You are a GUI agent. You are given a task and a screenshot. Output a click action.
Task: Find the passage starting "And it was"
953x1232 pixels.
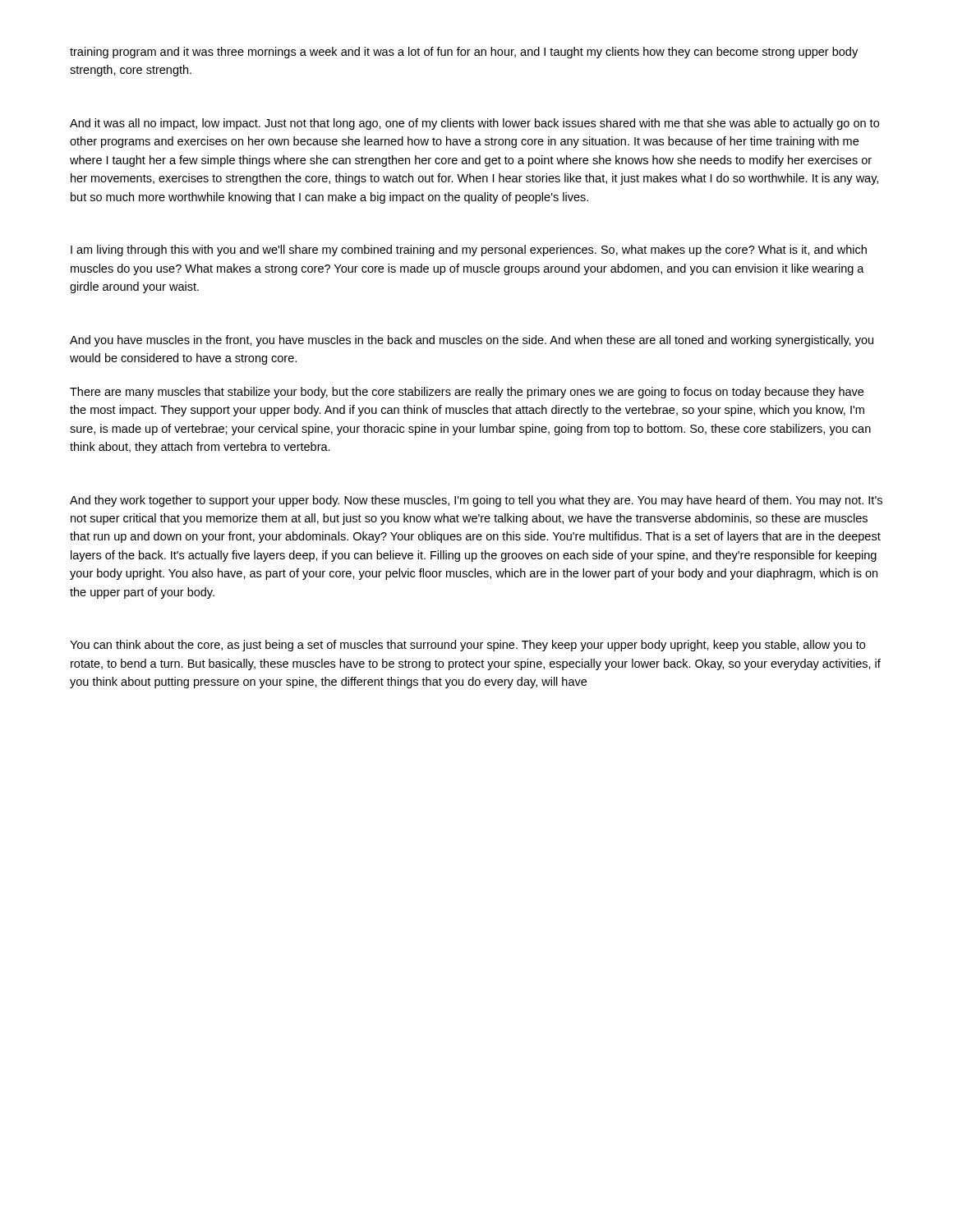[475, 160]
